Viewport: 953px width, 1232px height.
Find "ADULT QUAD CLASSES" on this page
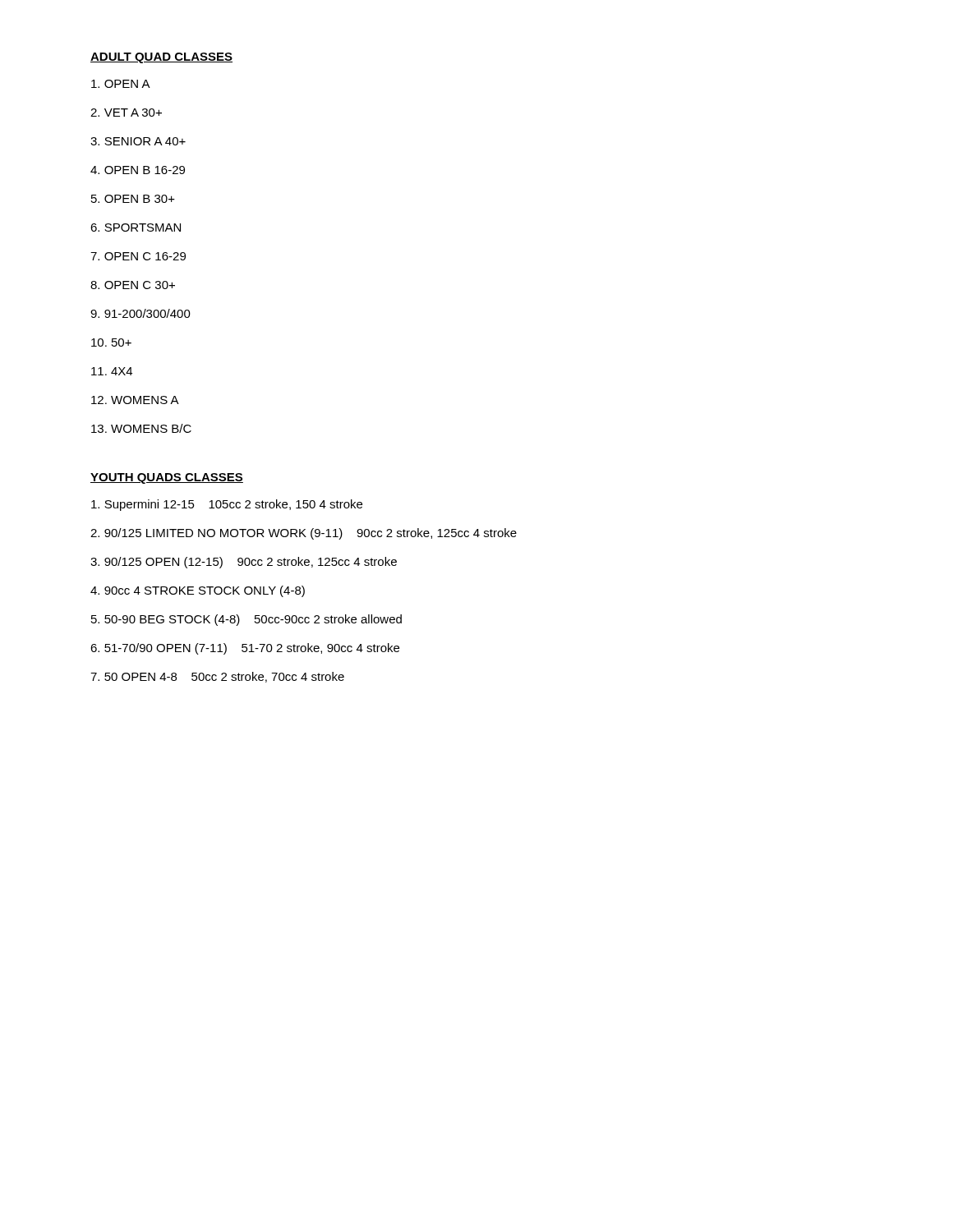tap(161, 56)
